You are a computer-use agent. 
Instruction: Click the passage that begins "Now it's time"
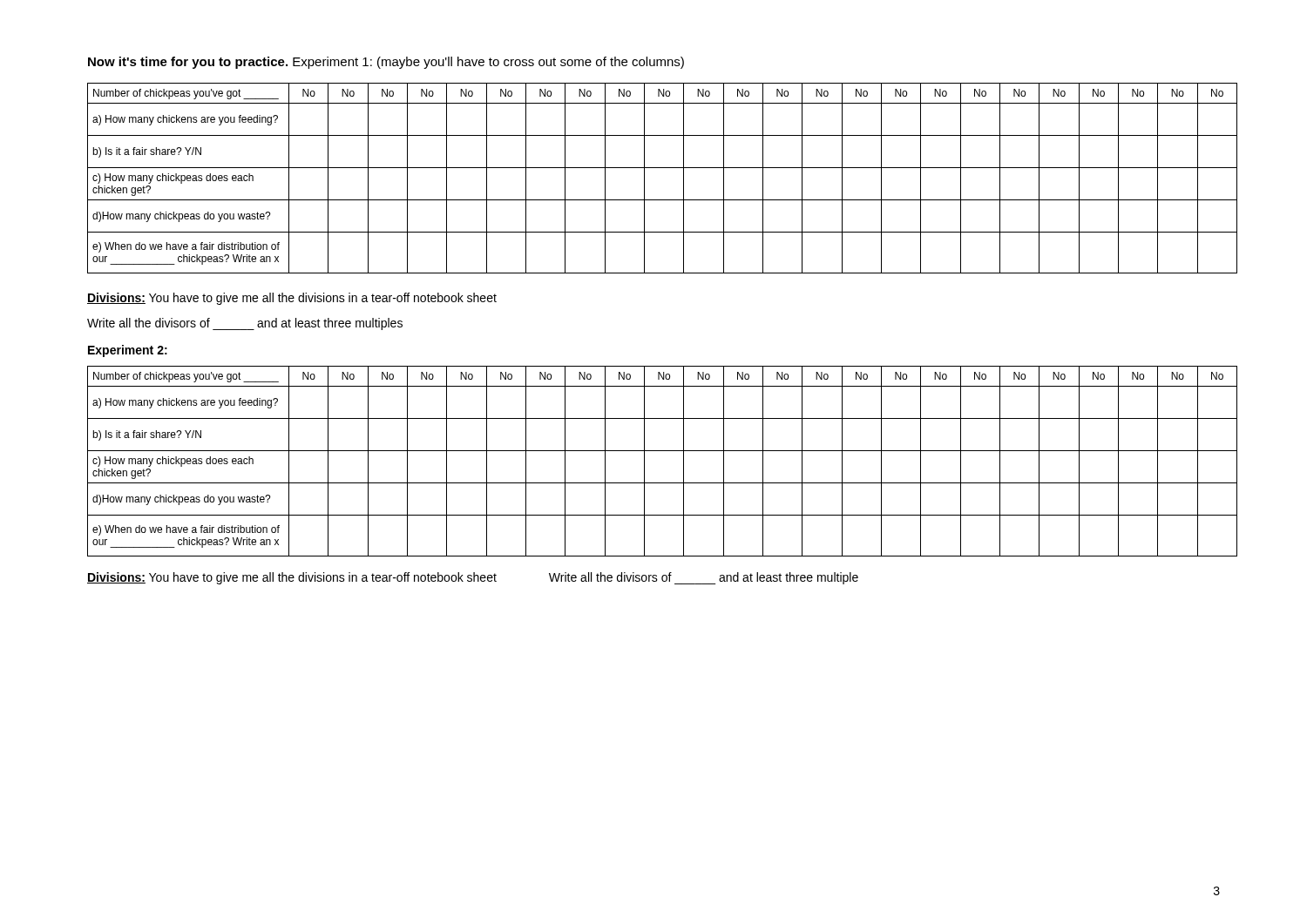[386, 61]
